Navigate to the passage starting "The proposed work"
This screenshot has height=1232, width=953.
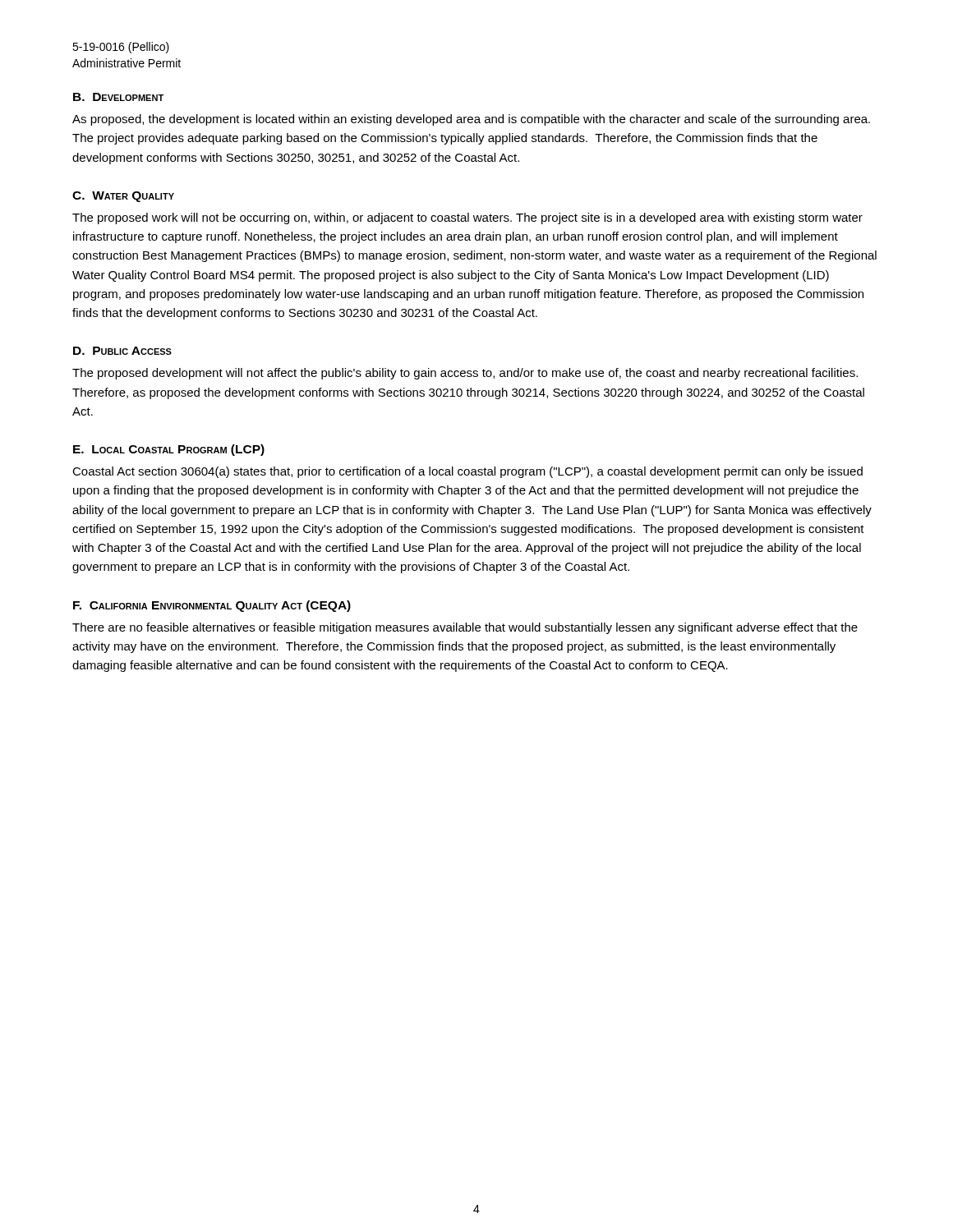(475, 265)
